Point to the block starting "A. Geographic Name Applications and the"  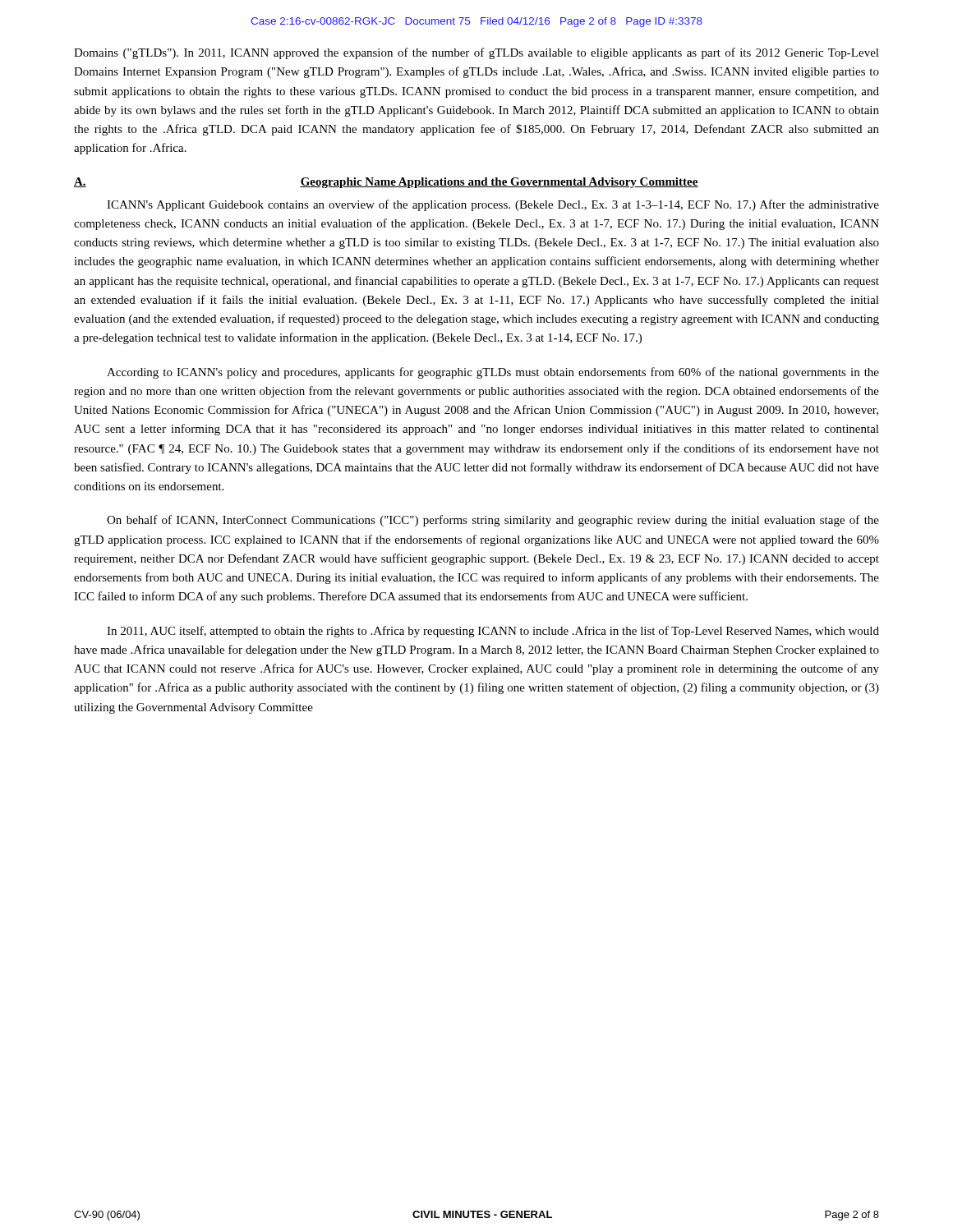point(476,182)
